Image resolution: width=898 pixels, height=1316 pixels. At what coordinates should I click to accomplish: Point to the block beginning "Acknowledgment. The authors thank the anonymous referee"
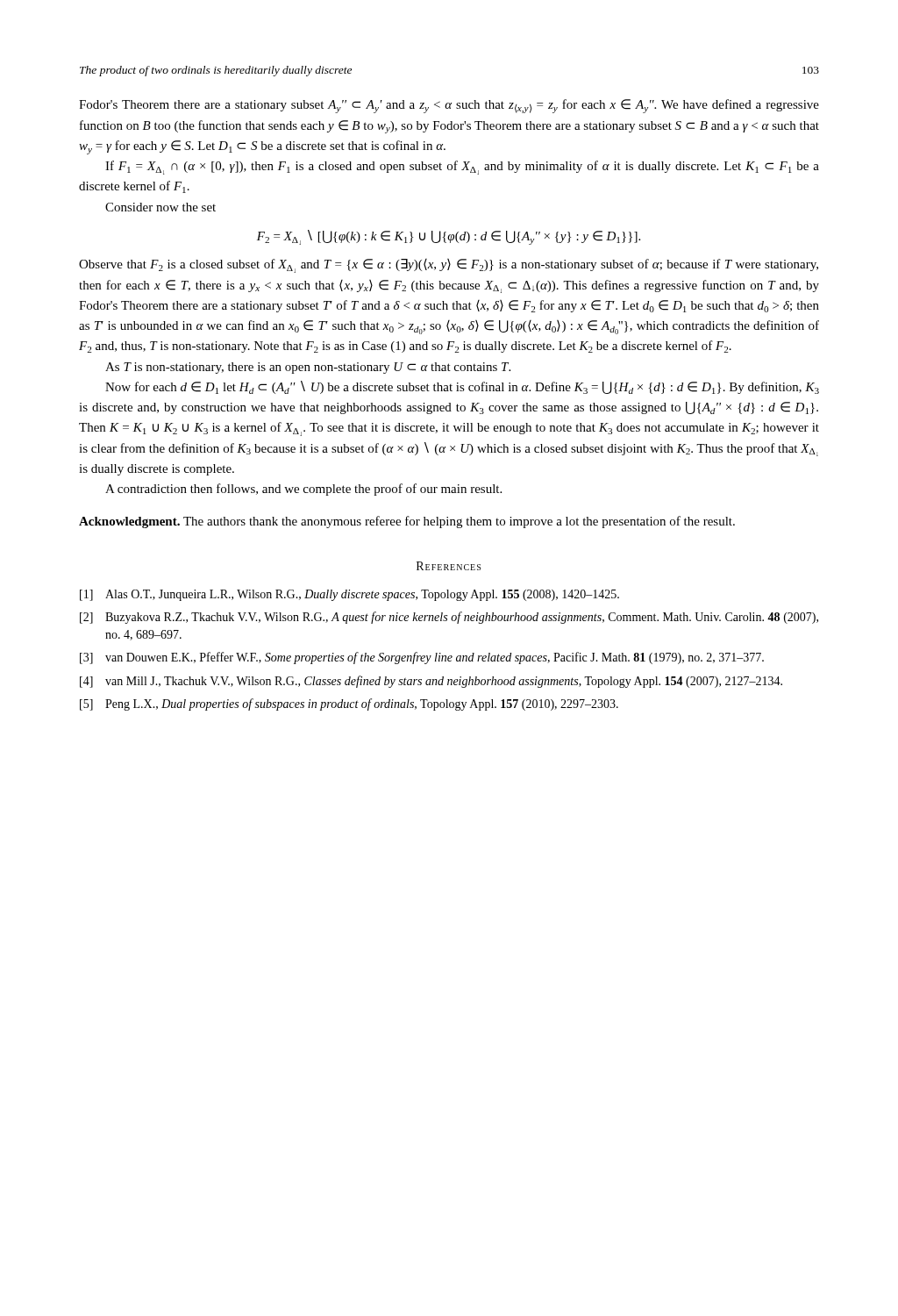(x=449, y=522)
